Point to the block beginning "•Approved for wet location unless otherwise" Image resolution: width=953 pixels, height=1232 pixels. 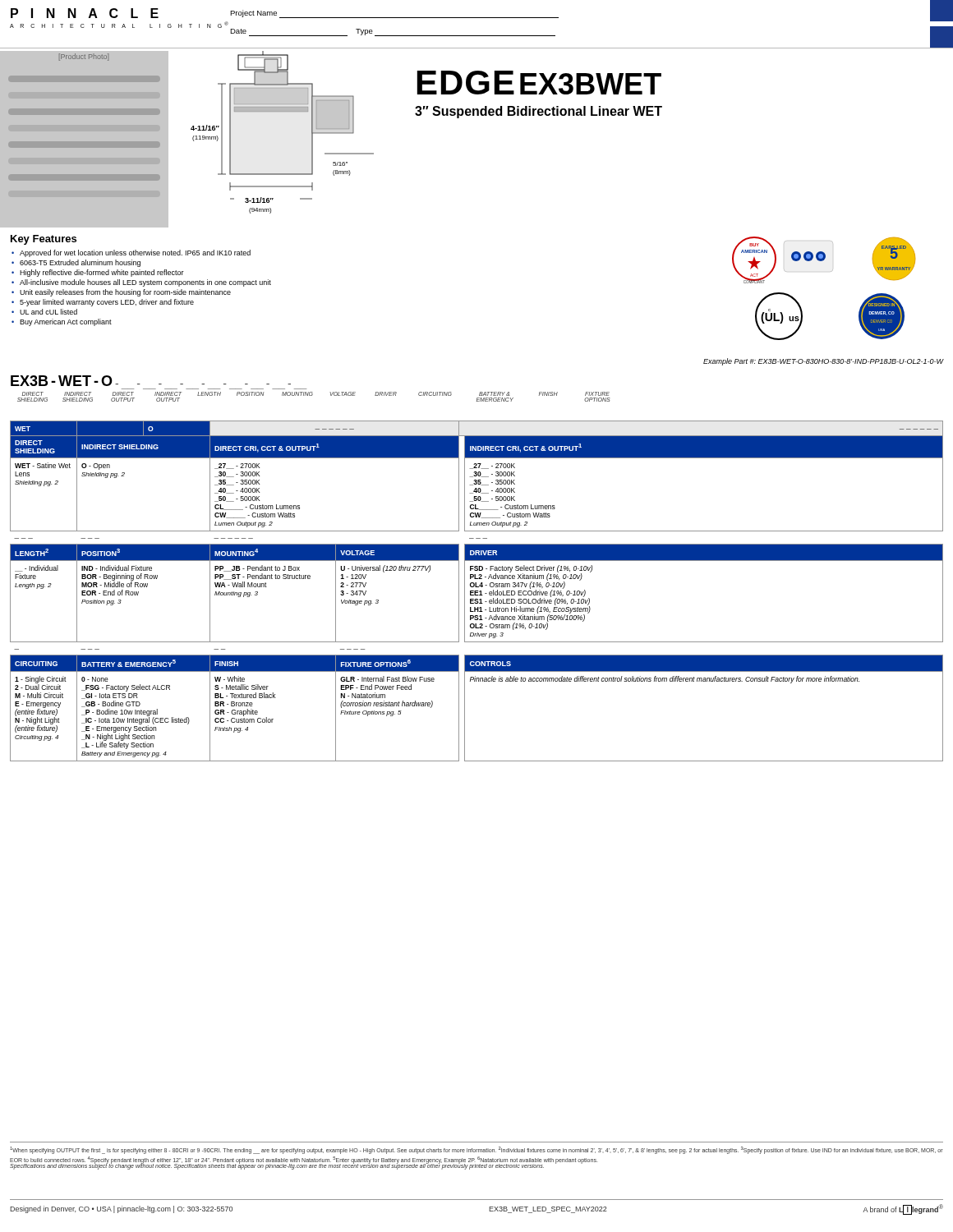pyautogui.click(x=131, y=253)
